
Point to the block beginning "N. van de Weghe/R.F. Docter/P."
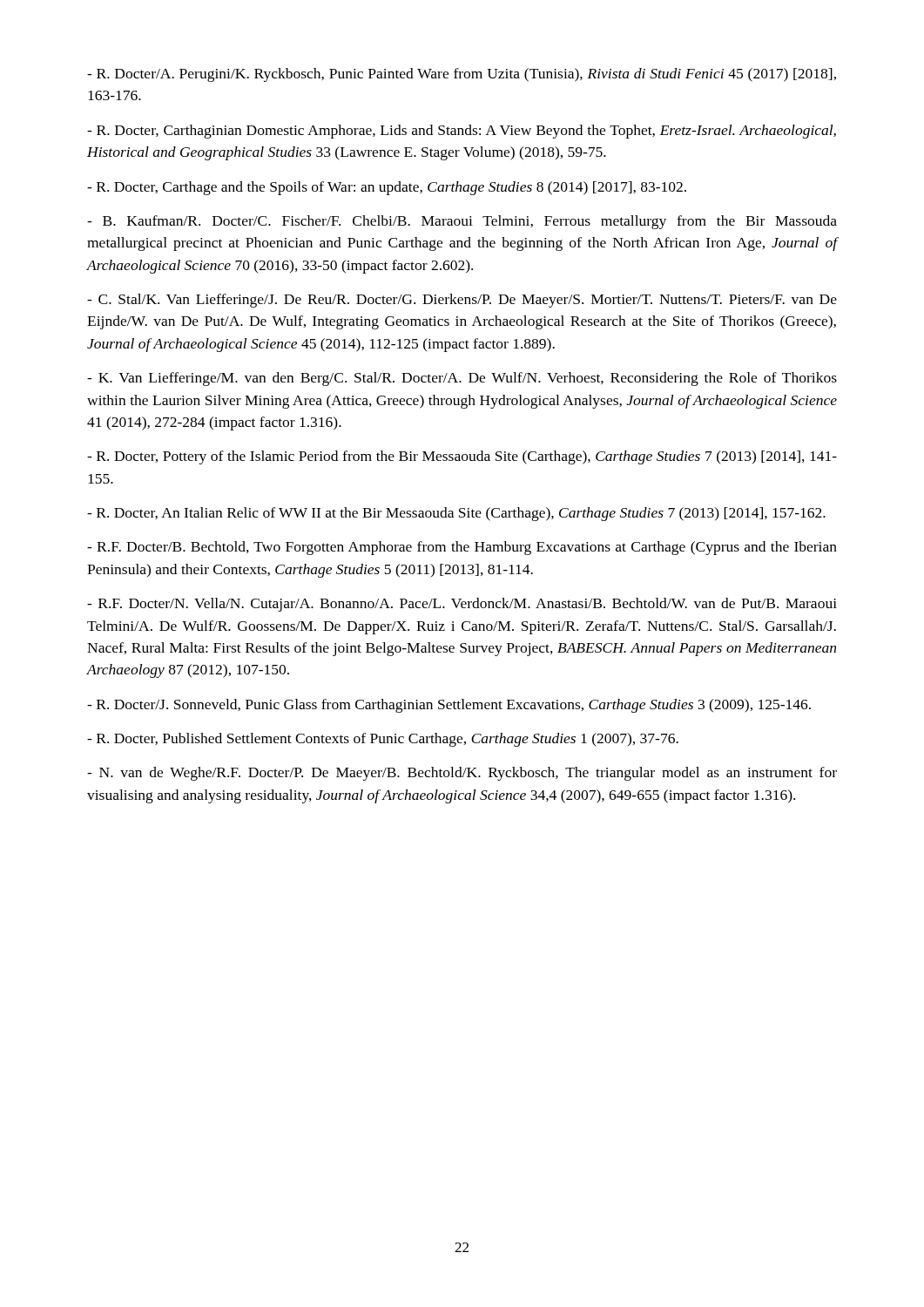[462, 783]
